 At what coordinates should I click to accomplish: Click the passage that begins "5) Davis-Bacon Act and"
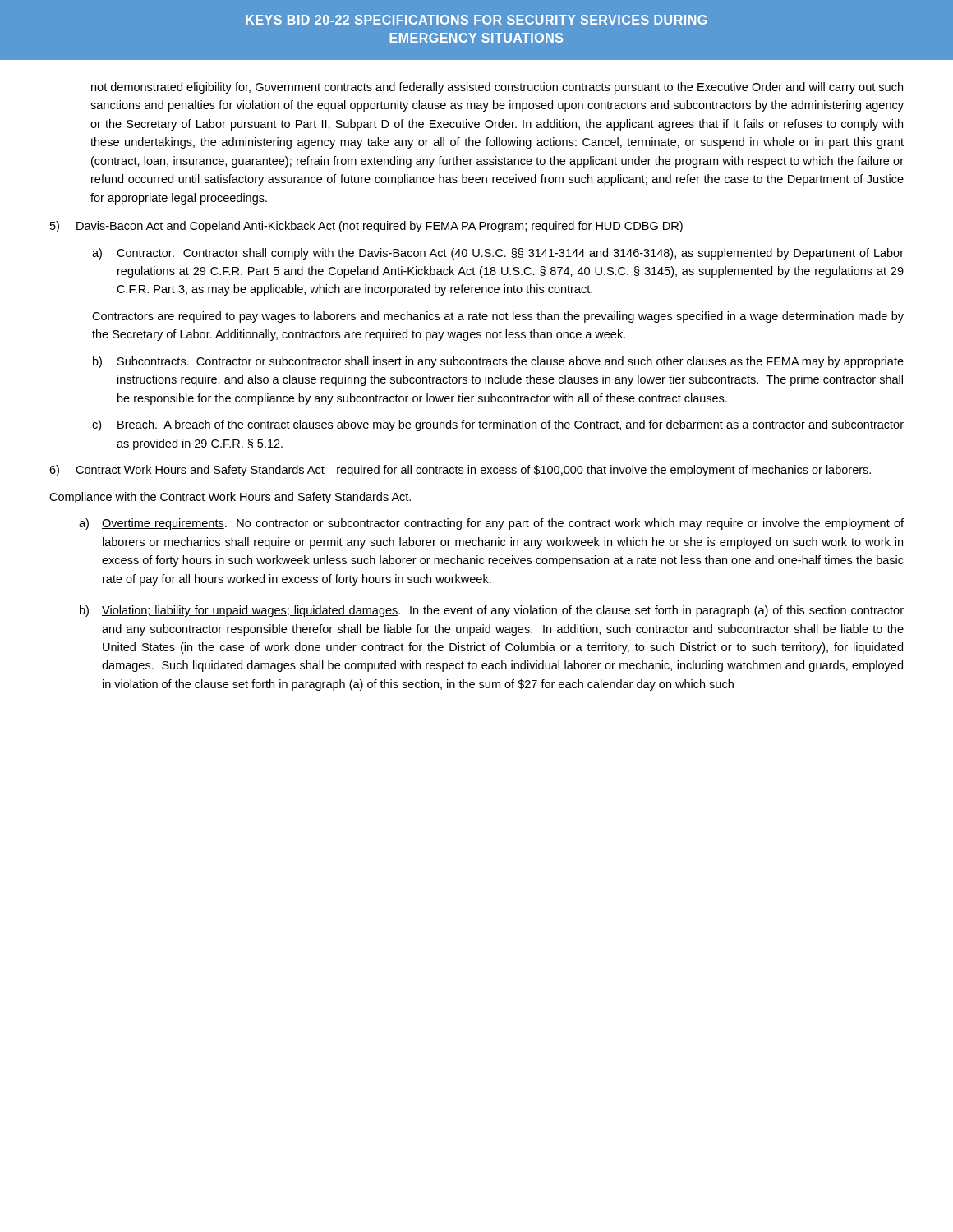pos(476,226)
